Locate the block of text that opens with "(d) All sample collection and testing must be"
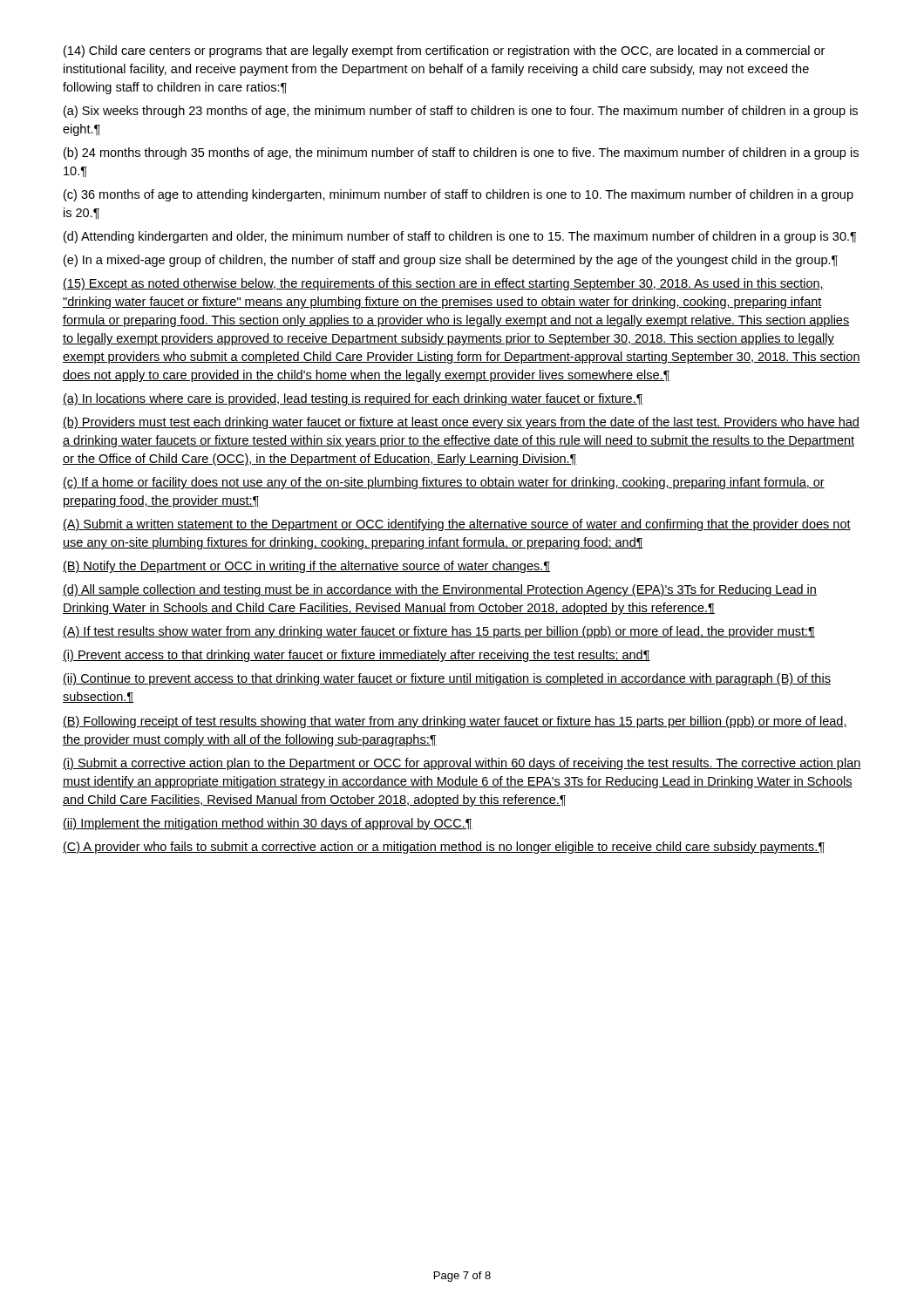The height and width of the screenshot is (1308, 924). point(462,599)
